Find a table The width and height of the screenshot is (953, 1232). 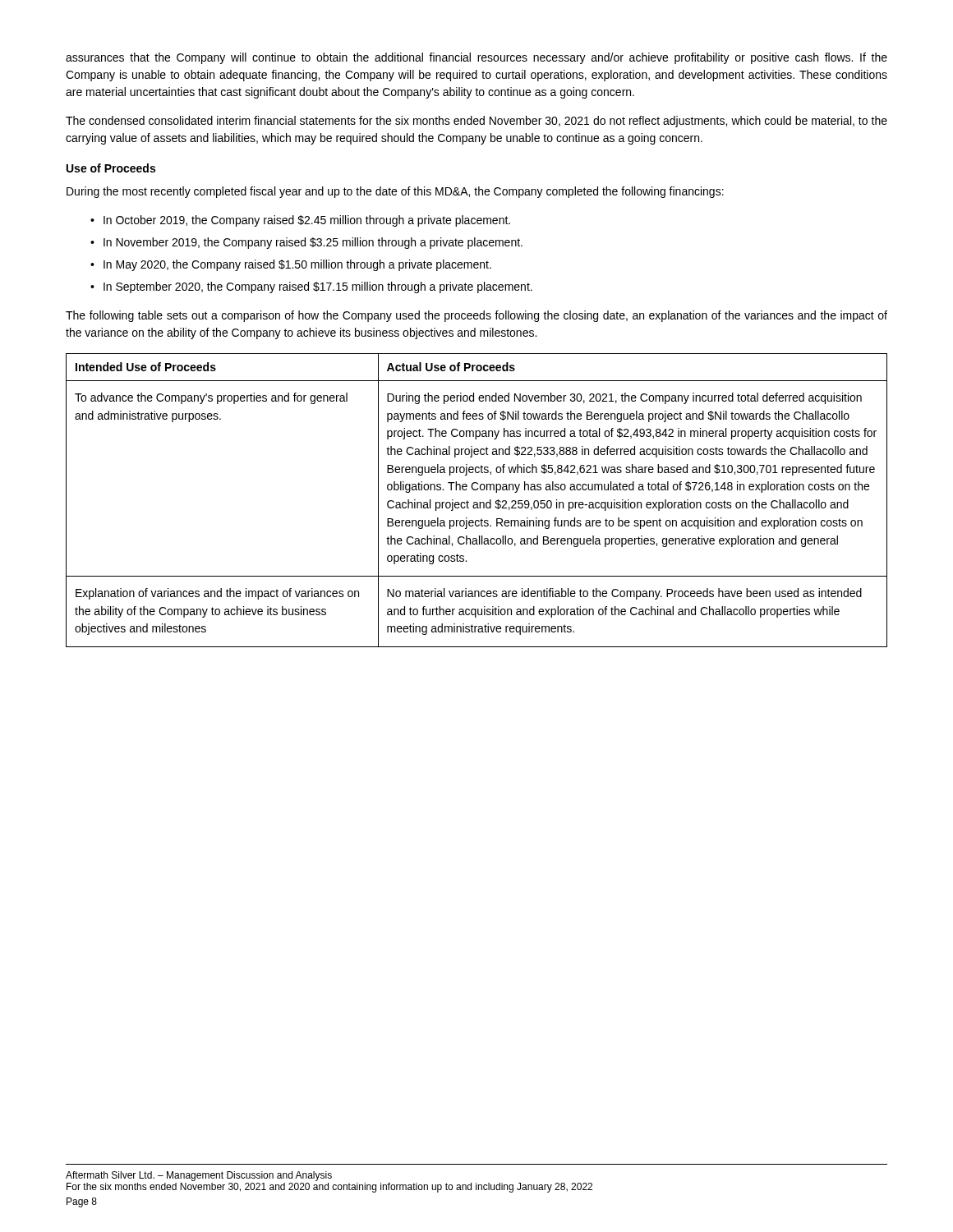(476, 500)
